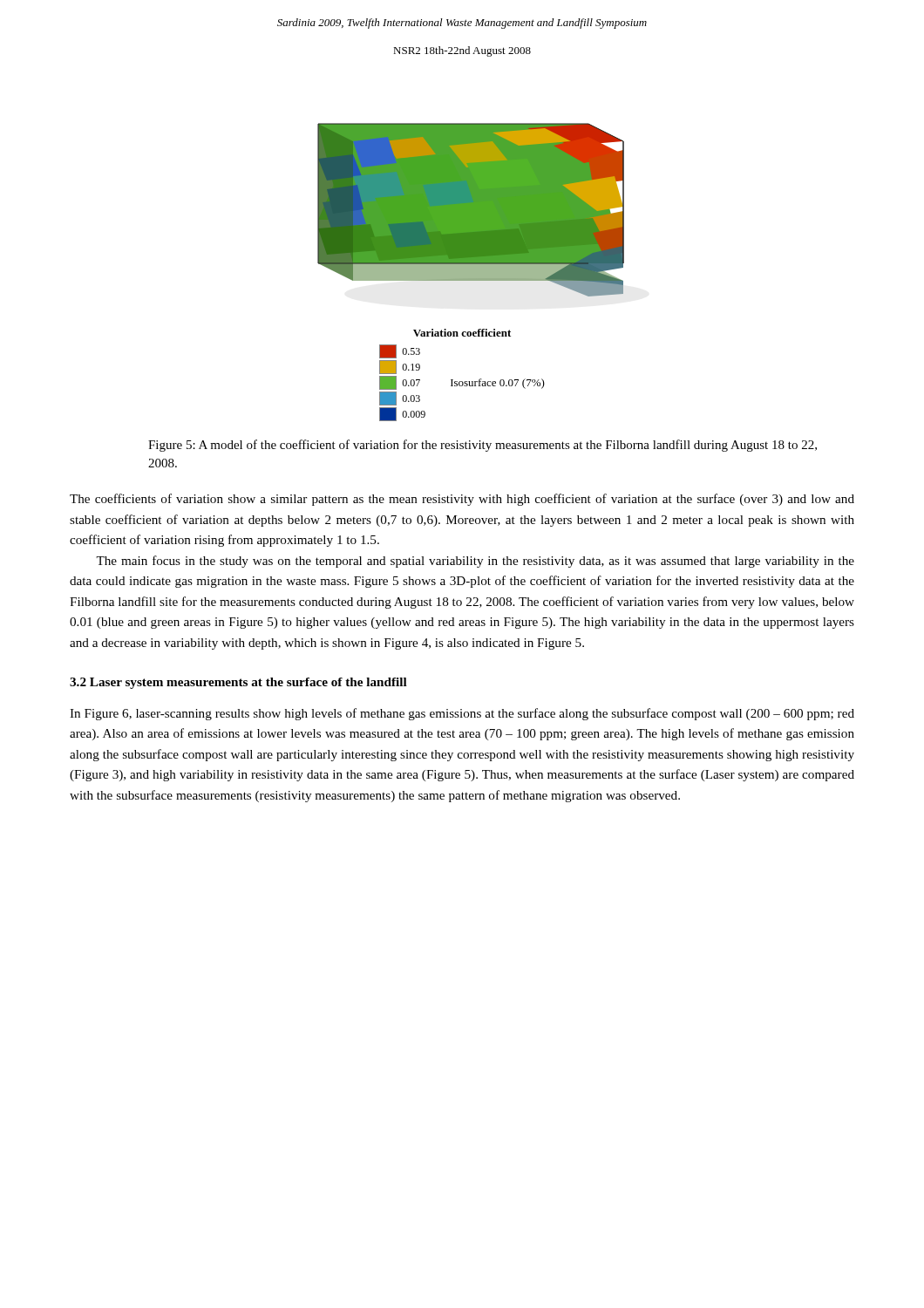
Task: Click on the text block that reads "In Figure 6, laser-scanning results"
Action: pyautogui.click(x=462, y=754)
